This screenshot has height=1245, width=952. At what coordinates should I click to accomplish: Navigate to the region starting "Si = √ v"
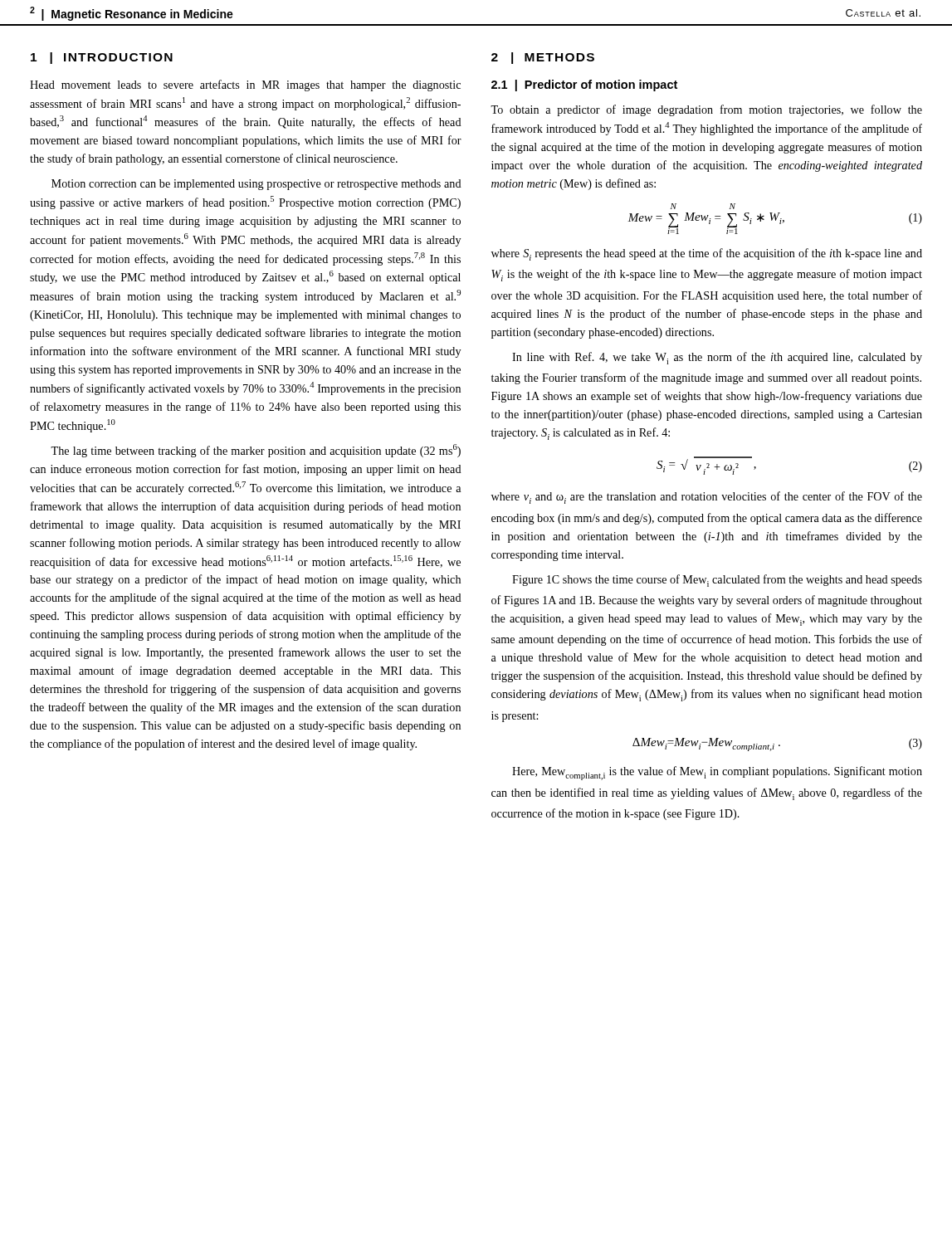(x=725, y=466)
